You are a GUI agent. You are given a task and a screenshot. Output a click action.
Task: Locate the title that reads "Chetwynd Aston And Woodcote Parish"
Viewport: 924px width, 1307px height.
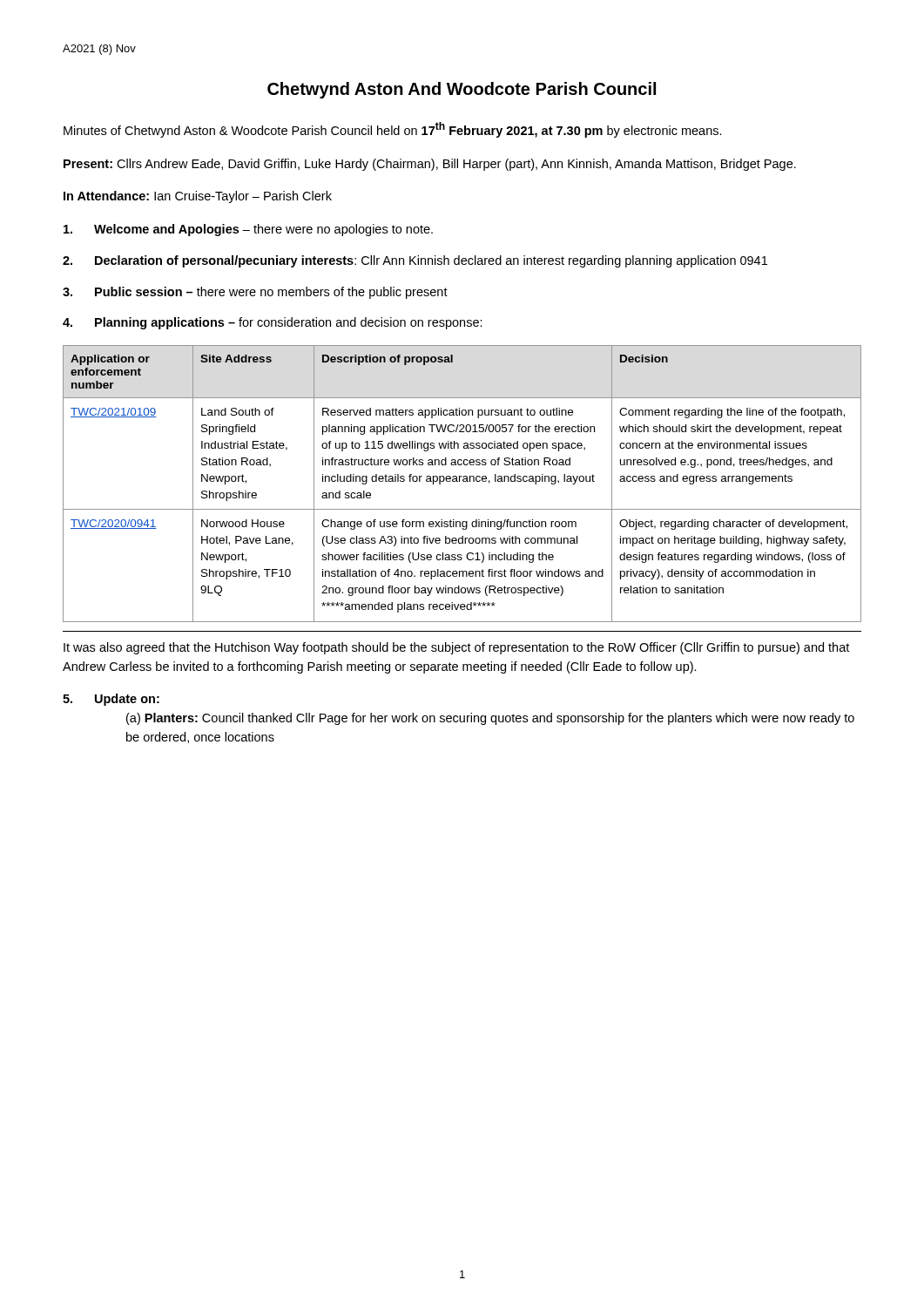tap(462, 89)
